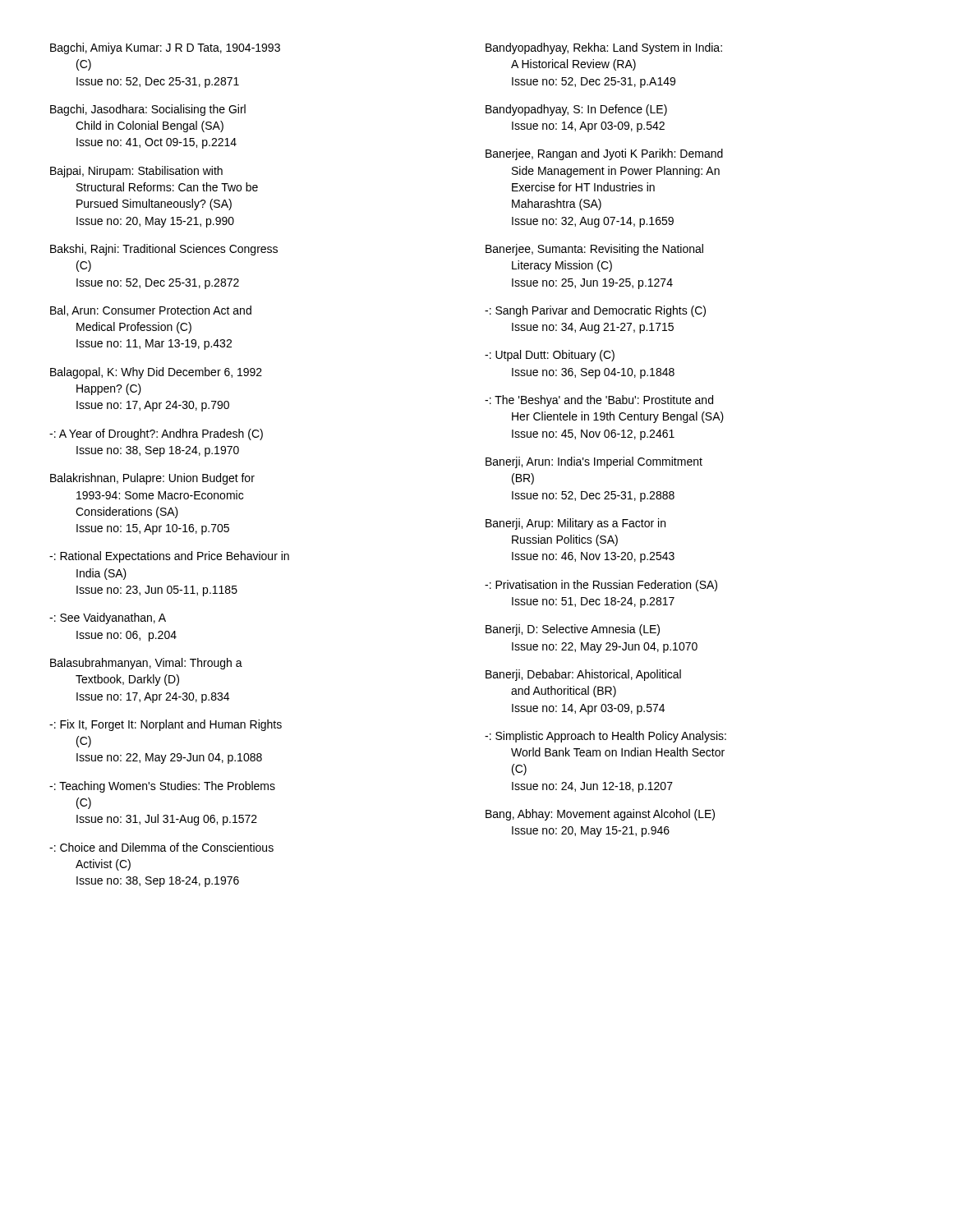Find the block starting "-: Rational Expectations and"
This screenshot has height=1232, width=953.
(169, 557)
